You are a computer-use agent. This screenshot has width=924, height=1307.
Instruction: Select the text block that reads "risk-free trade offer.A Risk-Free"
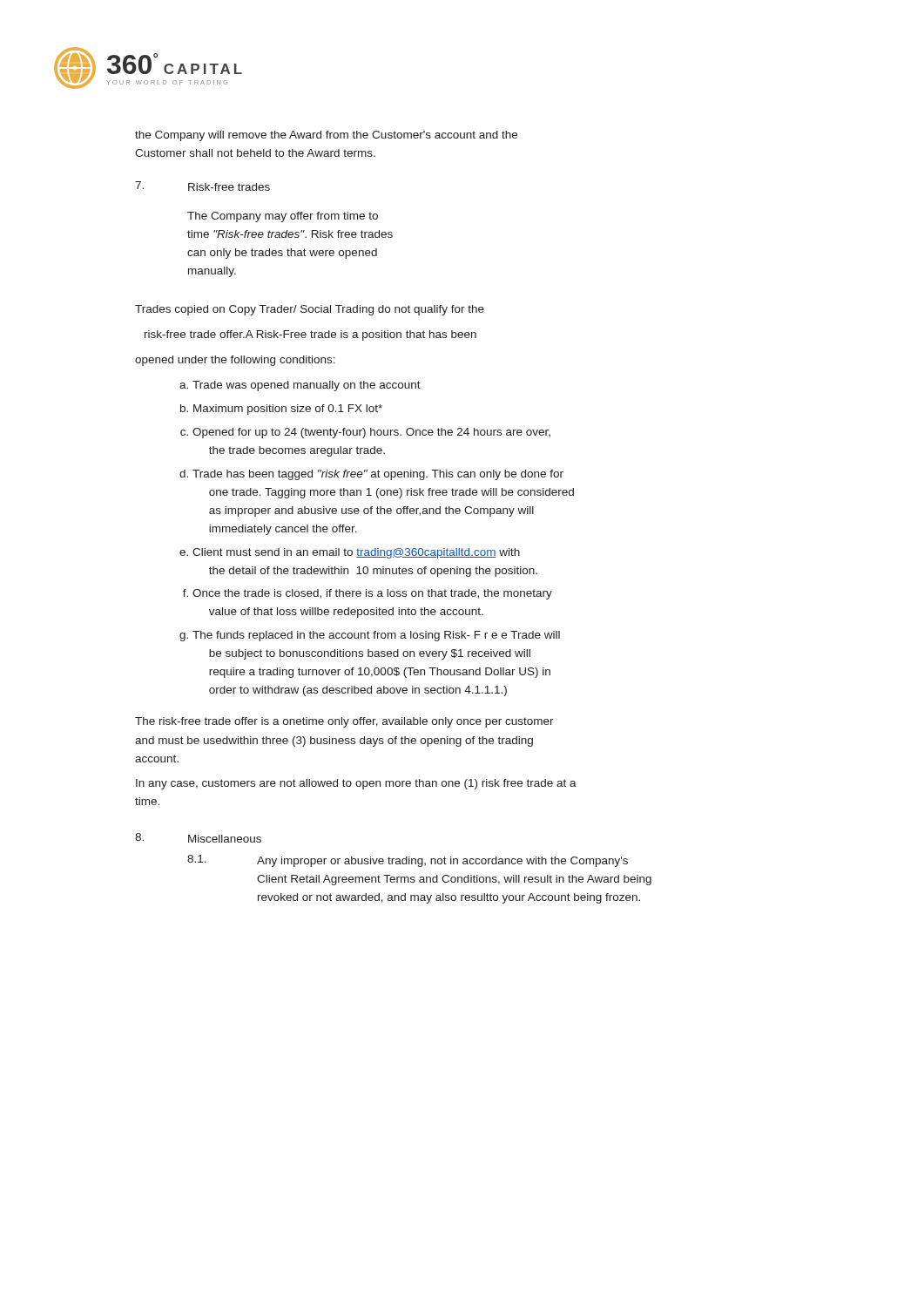[310, 334]
